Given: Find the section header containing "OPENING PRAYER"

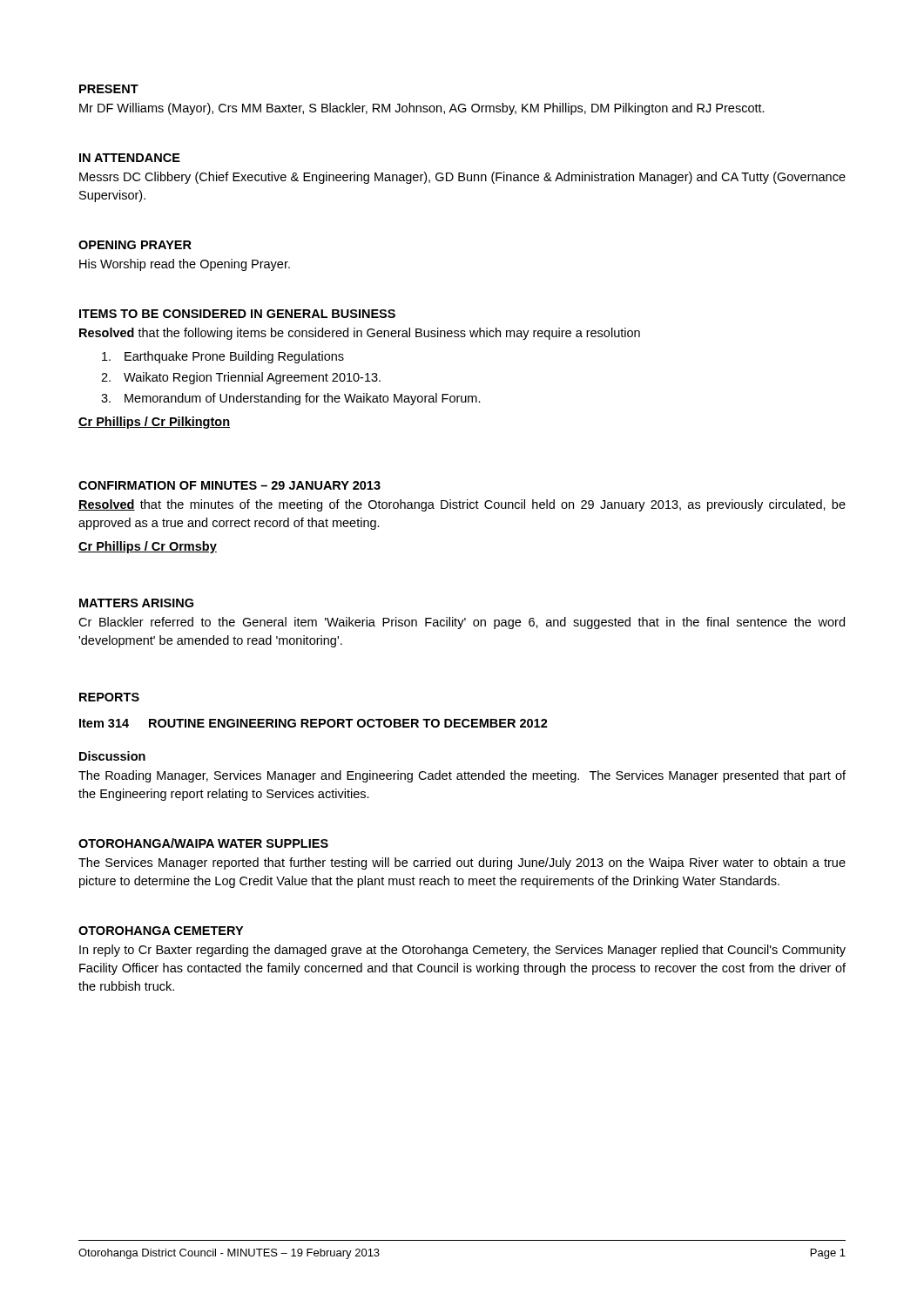Looking at the screenshot, I should 135,245.
